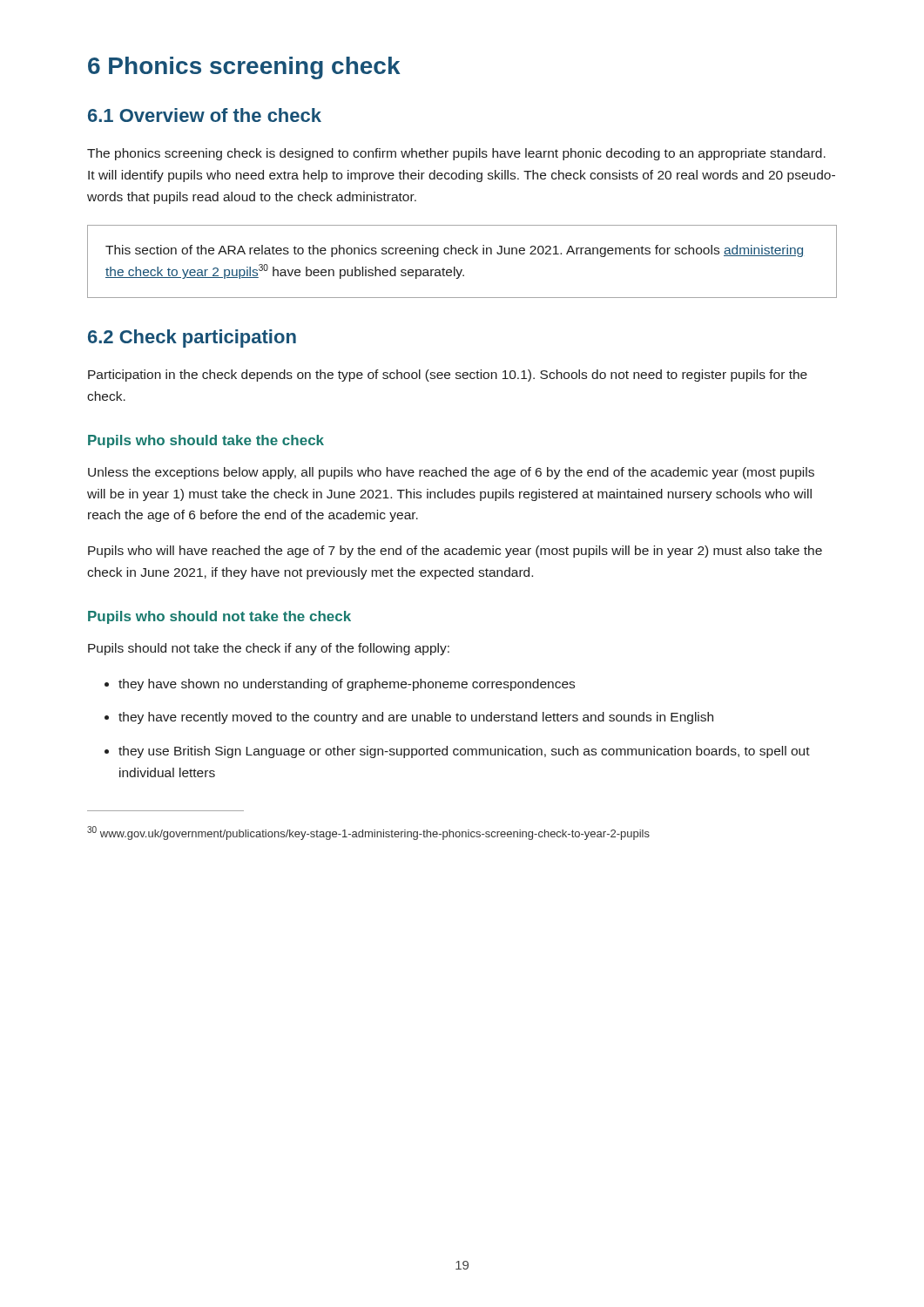
Task: Point to the block beginning "Participation in the check depends on"
Action: click(x=462, y=386)
